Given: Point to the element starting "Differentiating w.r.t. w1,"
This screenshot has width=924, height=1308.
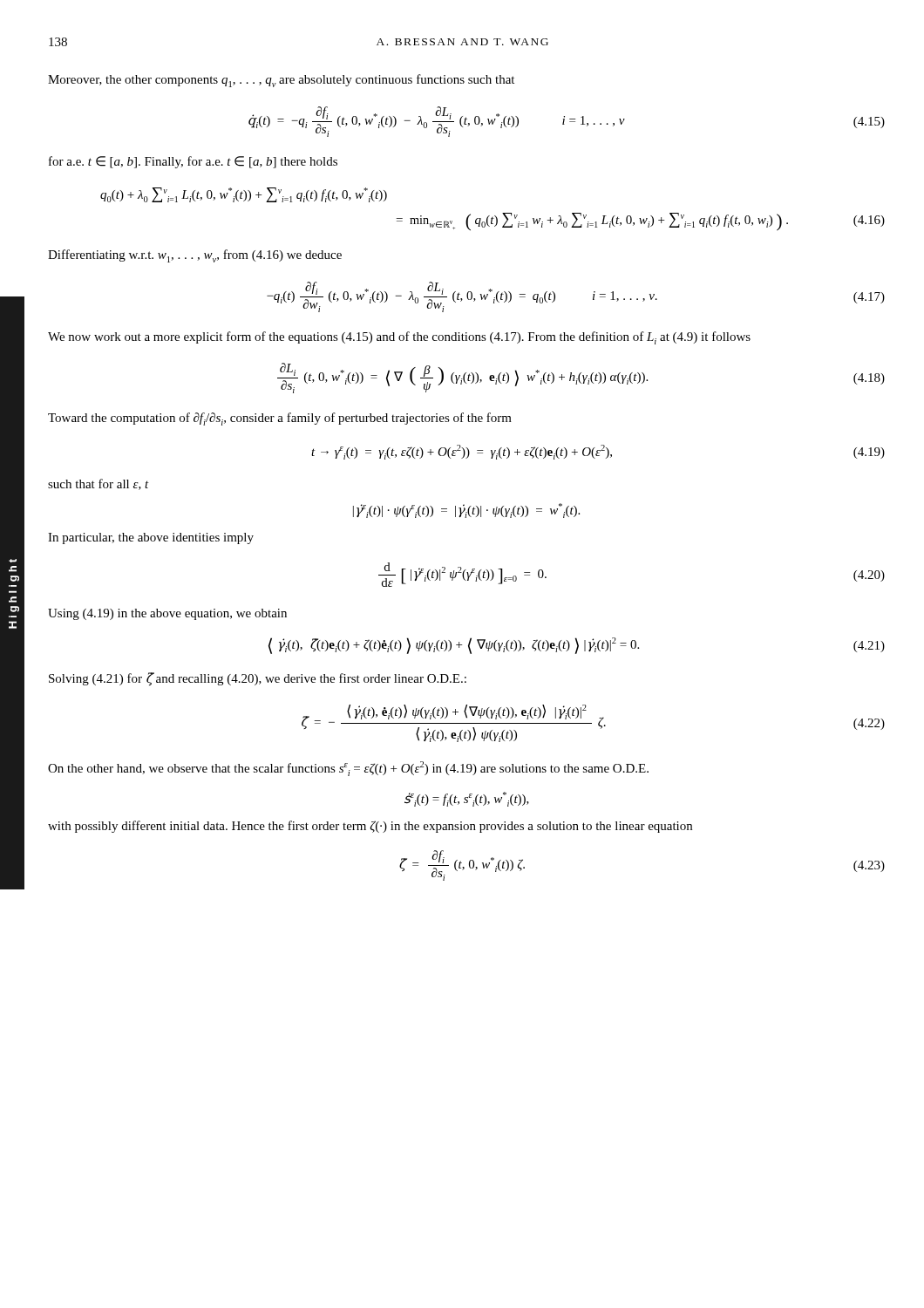Looking at the screenshot, I should pyautogui.click(x=195, y=256).
